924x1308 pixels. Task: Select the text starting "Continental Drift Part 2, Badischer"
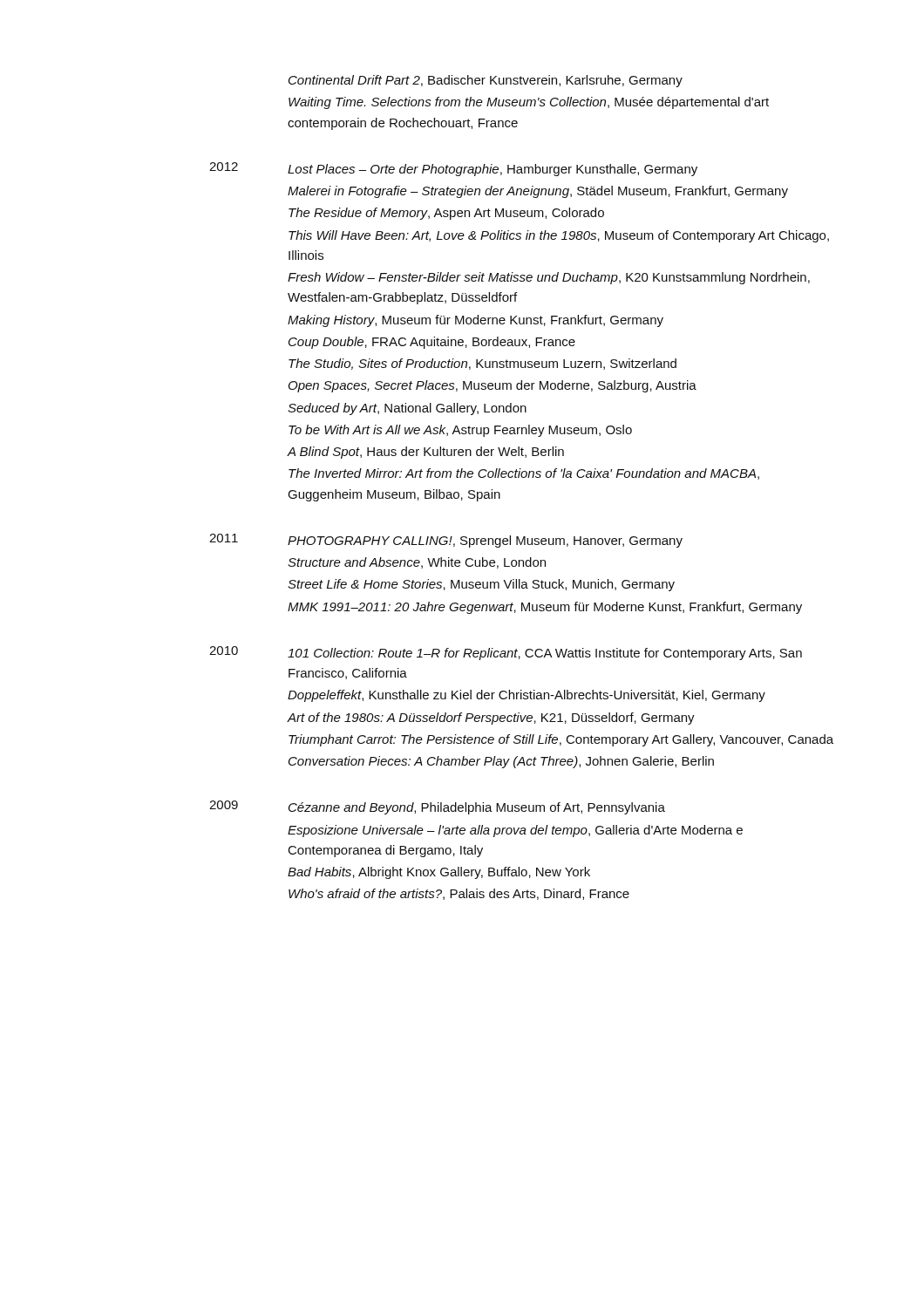click(x=523, y=102)
